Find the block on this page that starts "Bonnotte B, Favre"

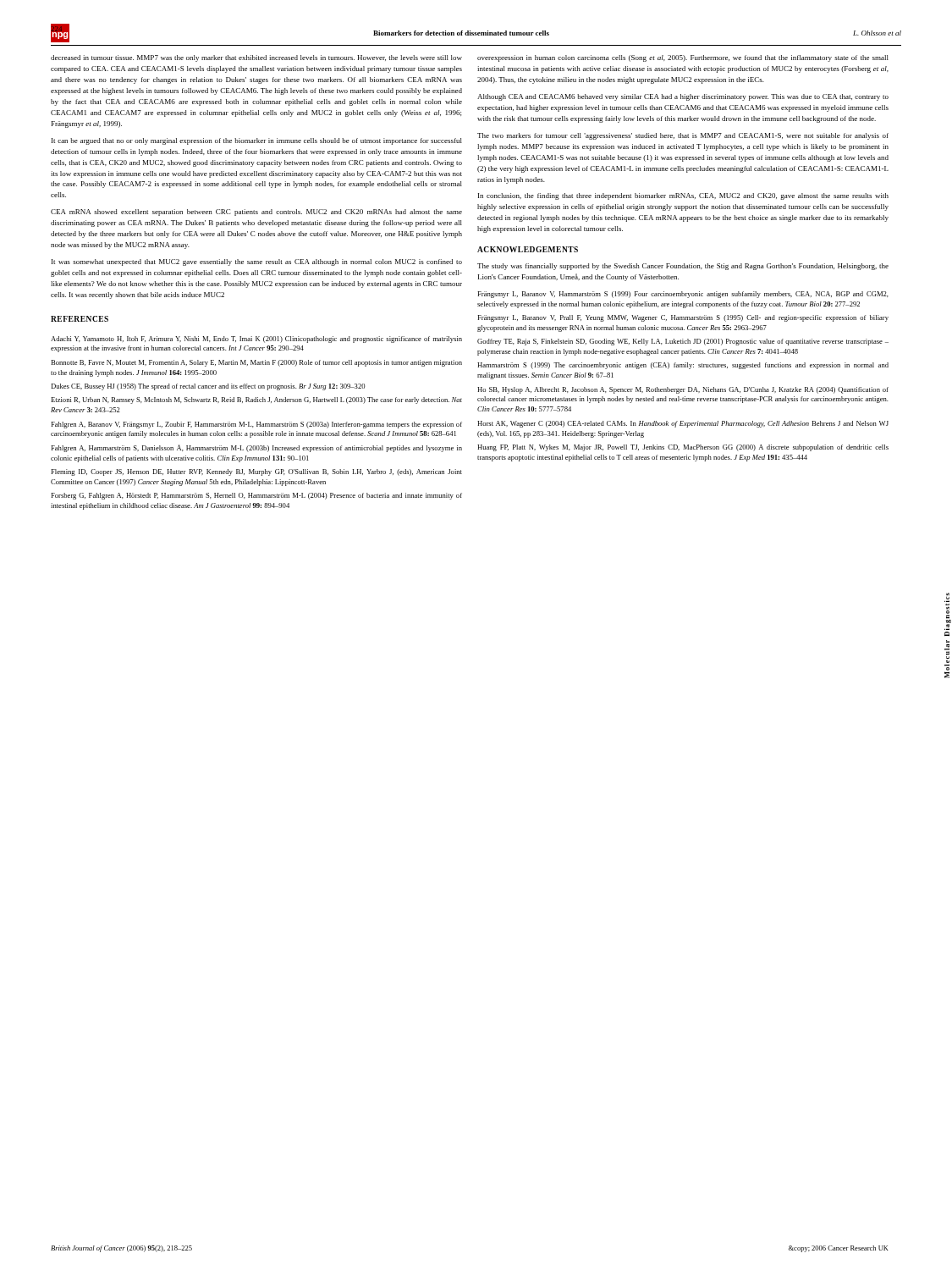pos(256,367)
